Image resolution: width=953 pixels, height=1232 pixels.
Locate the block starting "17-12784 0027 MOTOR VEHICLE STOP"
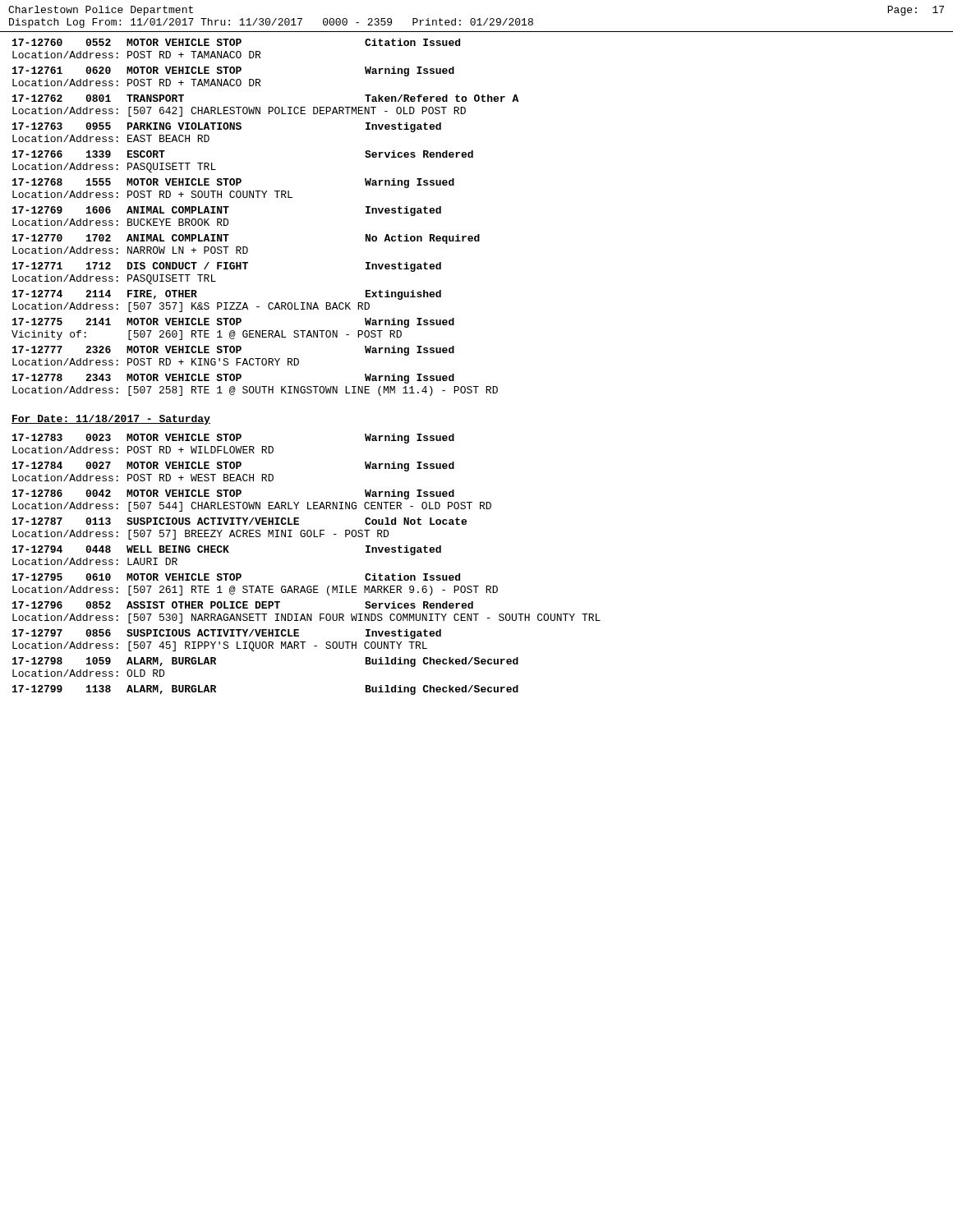233,467
